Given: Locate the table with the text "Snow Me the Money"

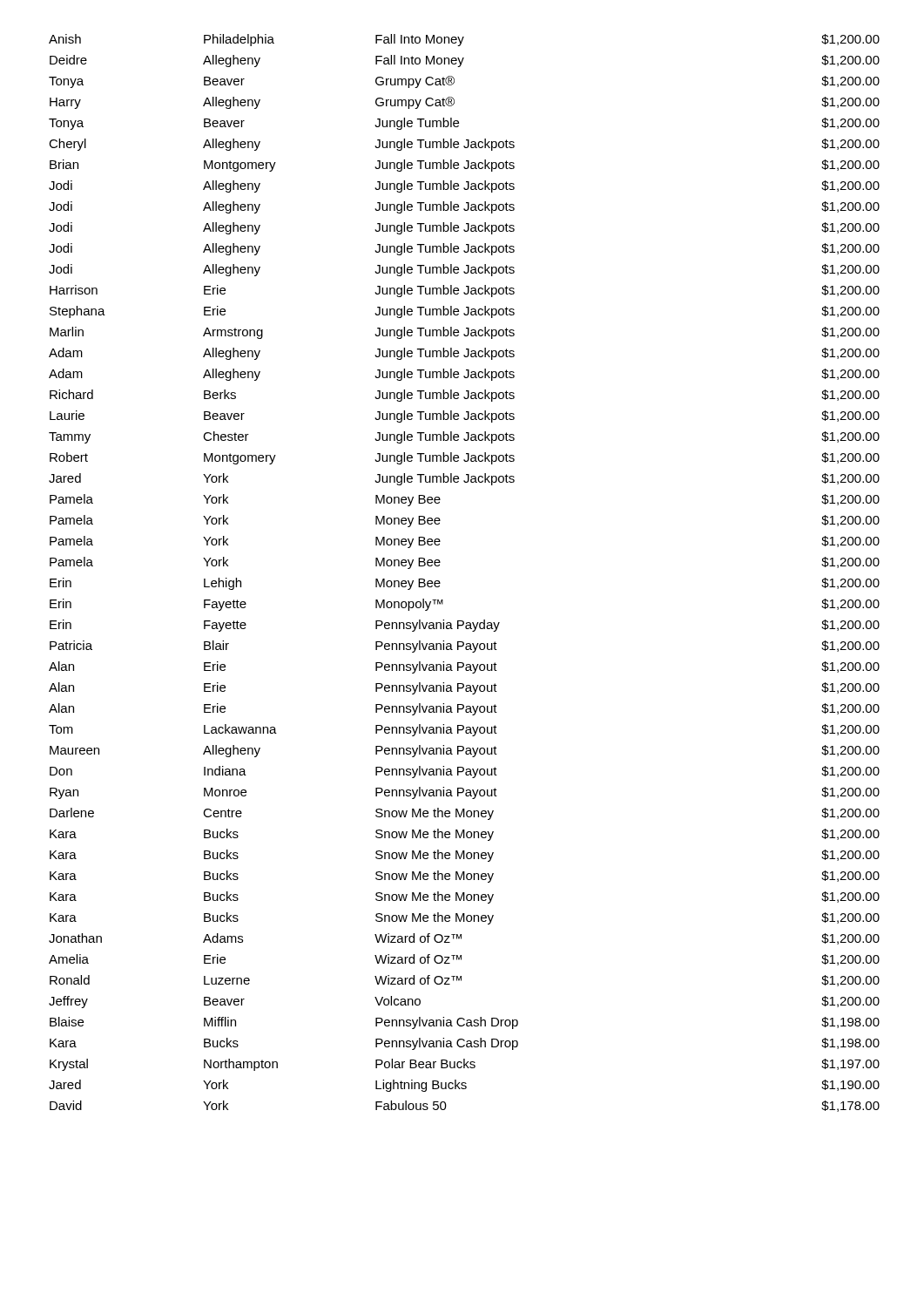Looking at the screenshot, I should click(x=464, y=572).
